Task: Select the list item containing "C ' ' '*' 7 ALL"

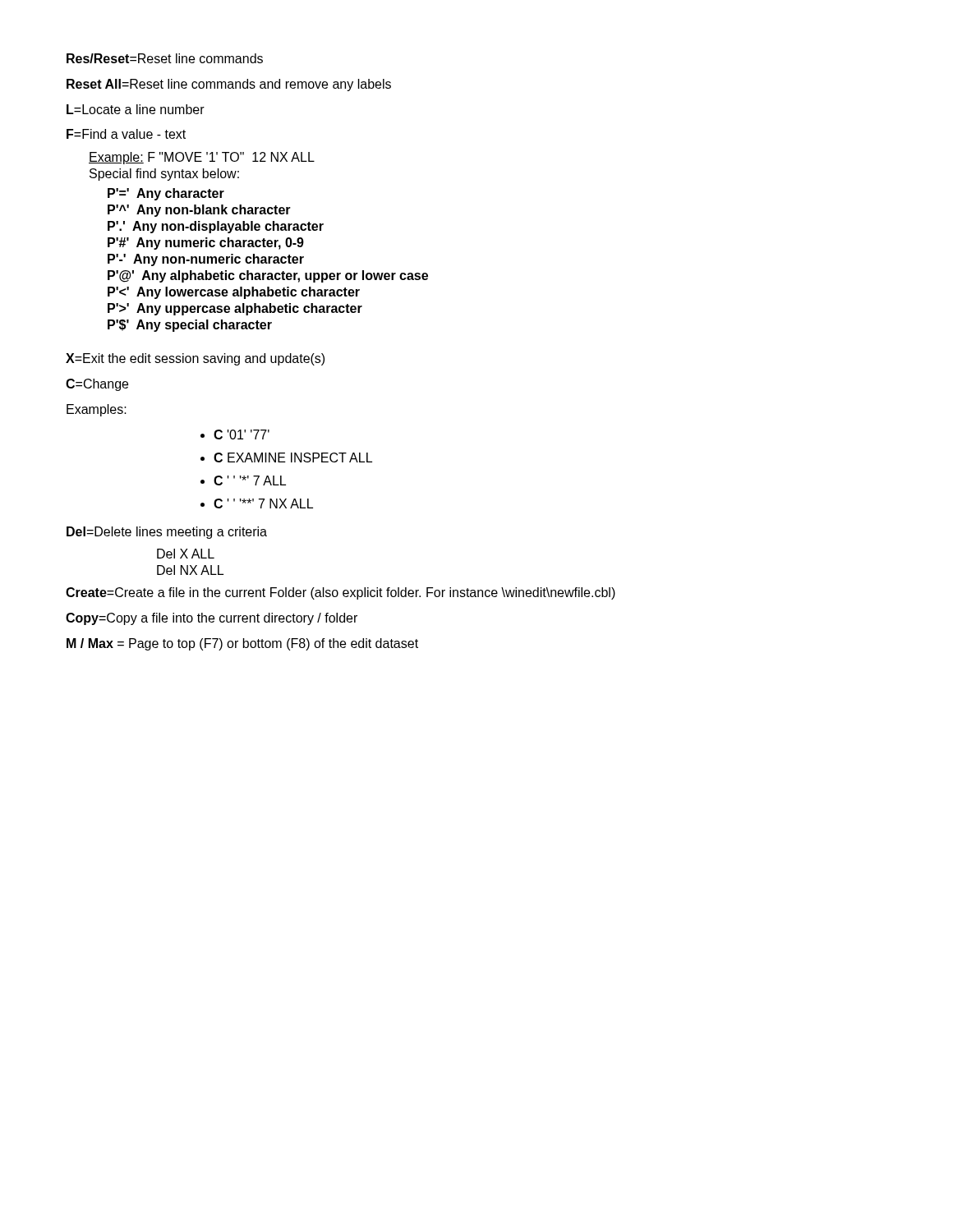Action: [x=250, y=481]
